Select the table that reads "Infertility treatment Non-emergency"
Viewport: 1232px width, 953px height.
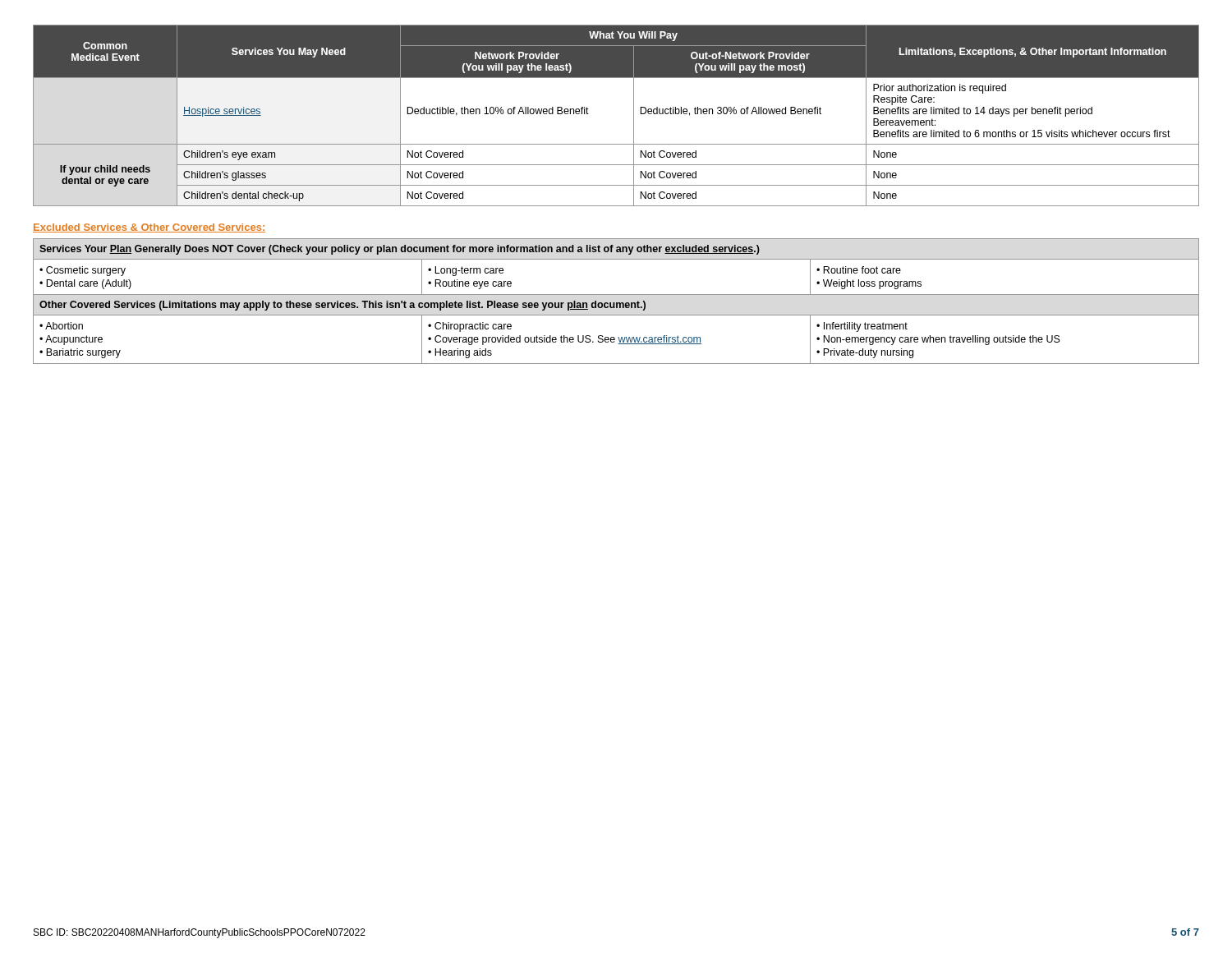coord(616,301)
